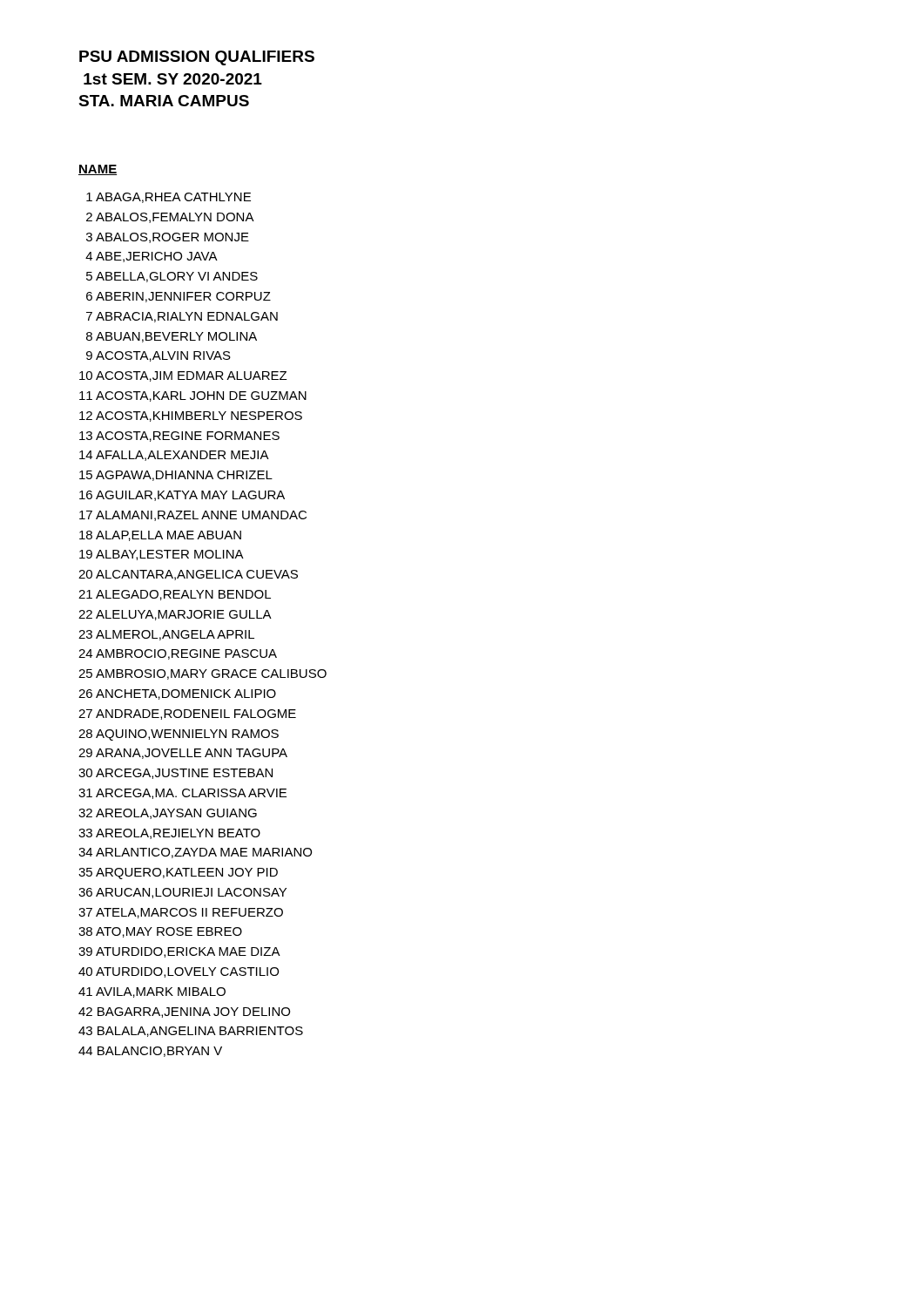This screenshot has width=924, height=1307.
Task: Click on the element starting "33 AREOLA,REJIELYN BEATO"
Action: coord(170,832)
